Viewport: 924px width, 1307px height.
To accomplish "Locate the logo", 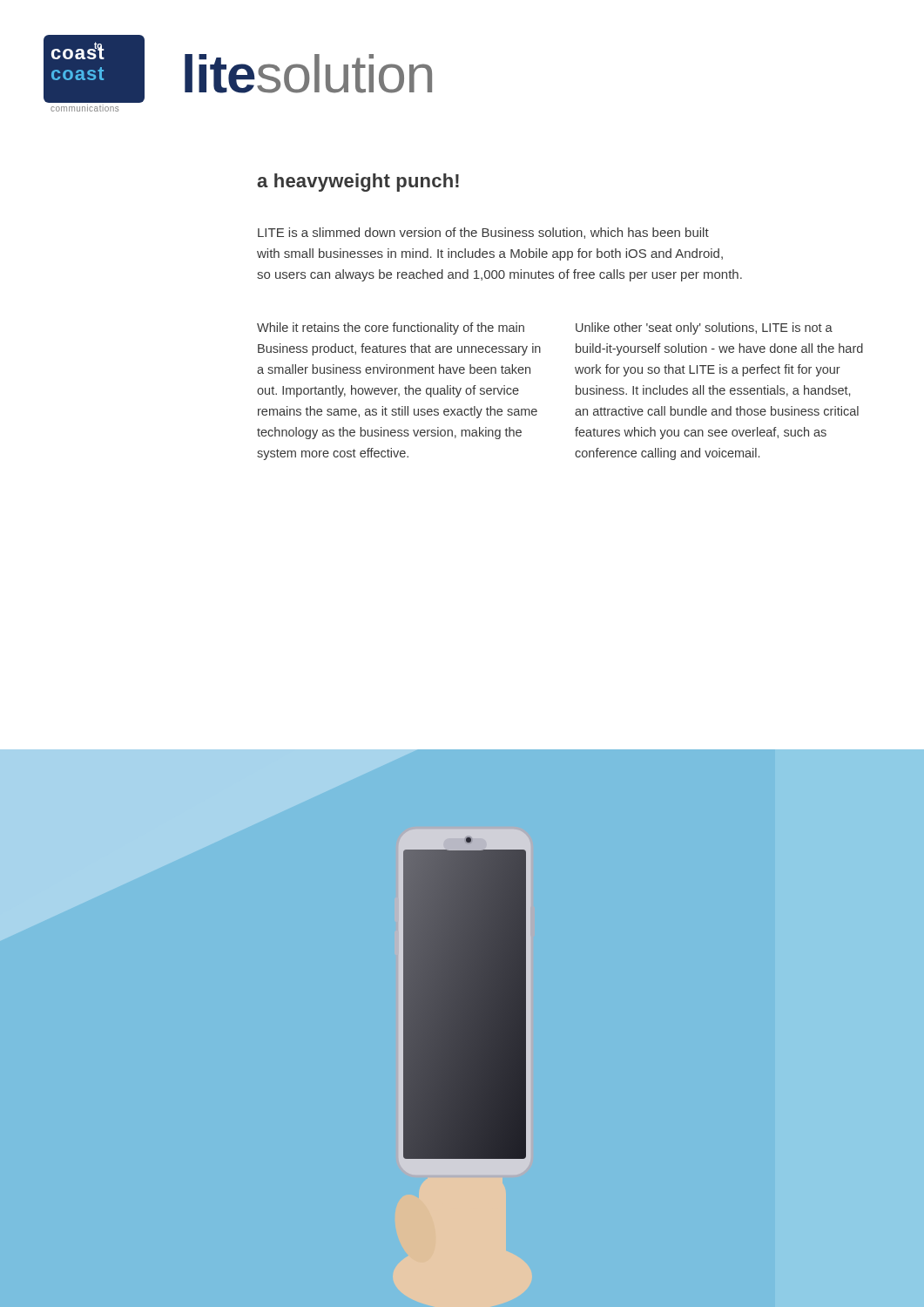I will point(239,74).
